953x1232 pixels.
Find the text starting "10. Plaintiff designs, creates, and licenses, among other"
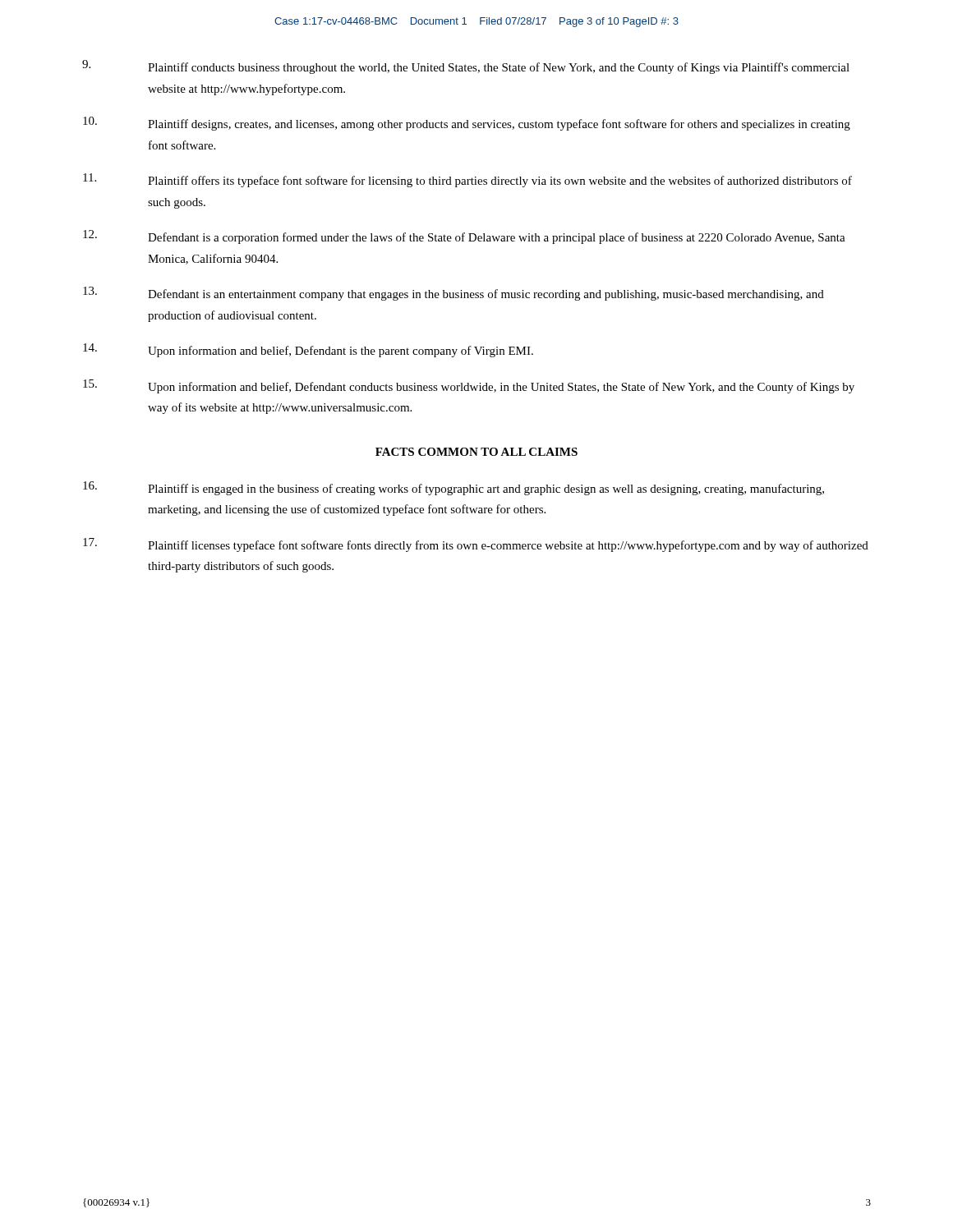(476, 135)
